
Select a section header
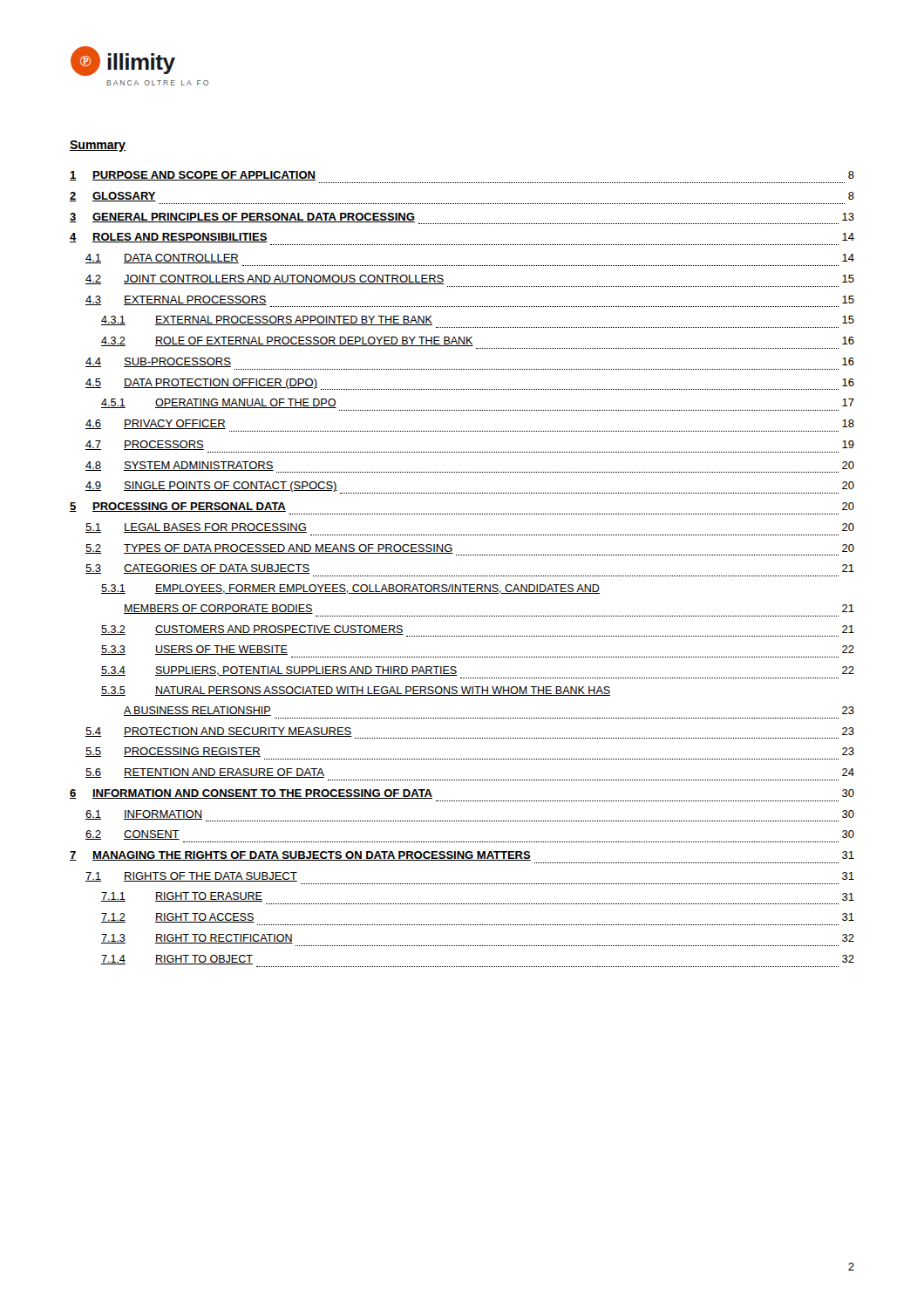[x=98, y=145]
